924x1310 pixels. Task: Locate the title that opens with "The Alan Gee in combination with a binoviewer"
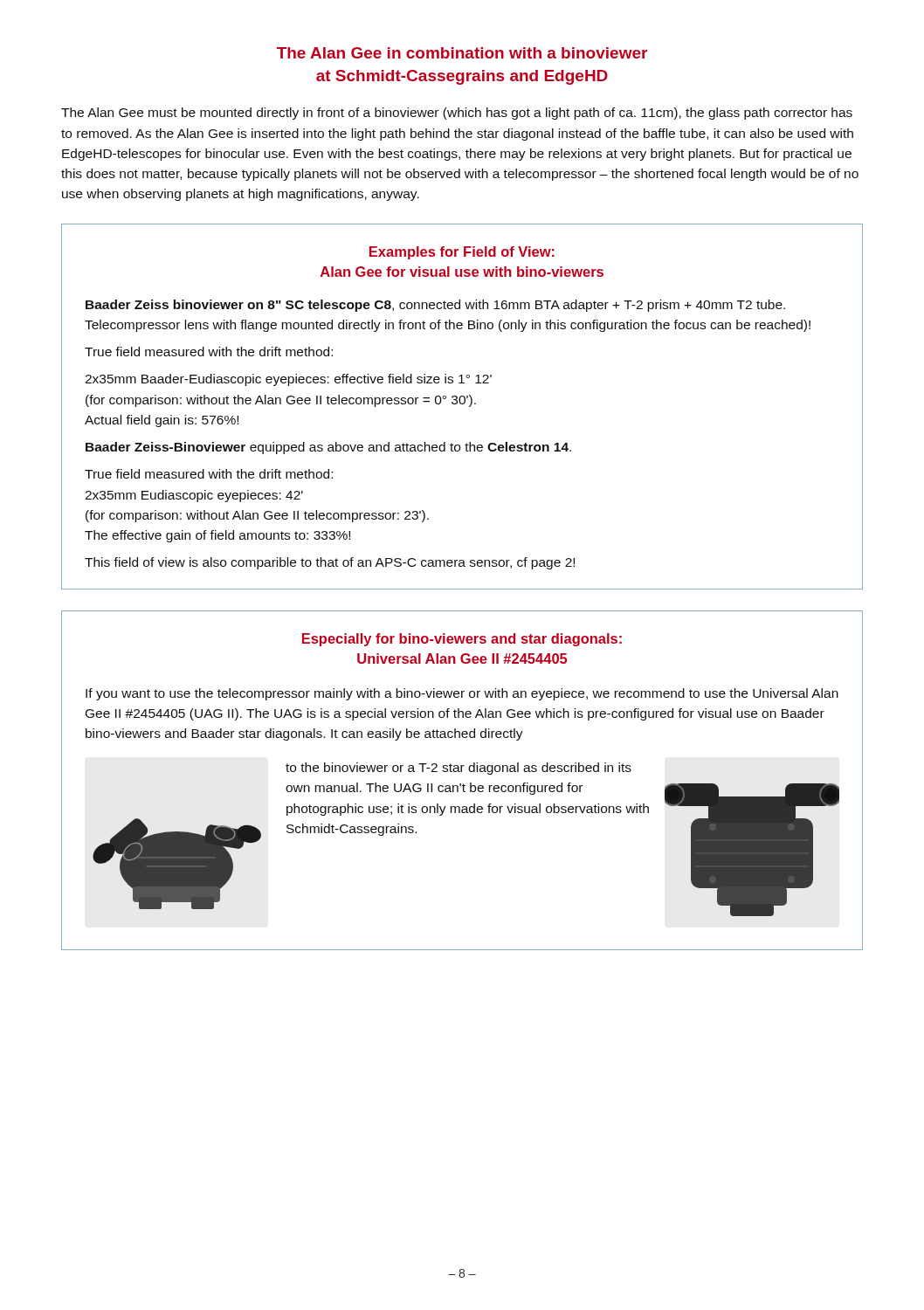462,64
